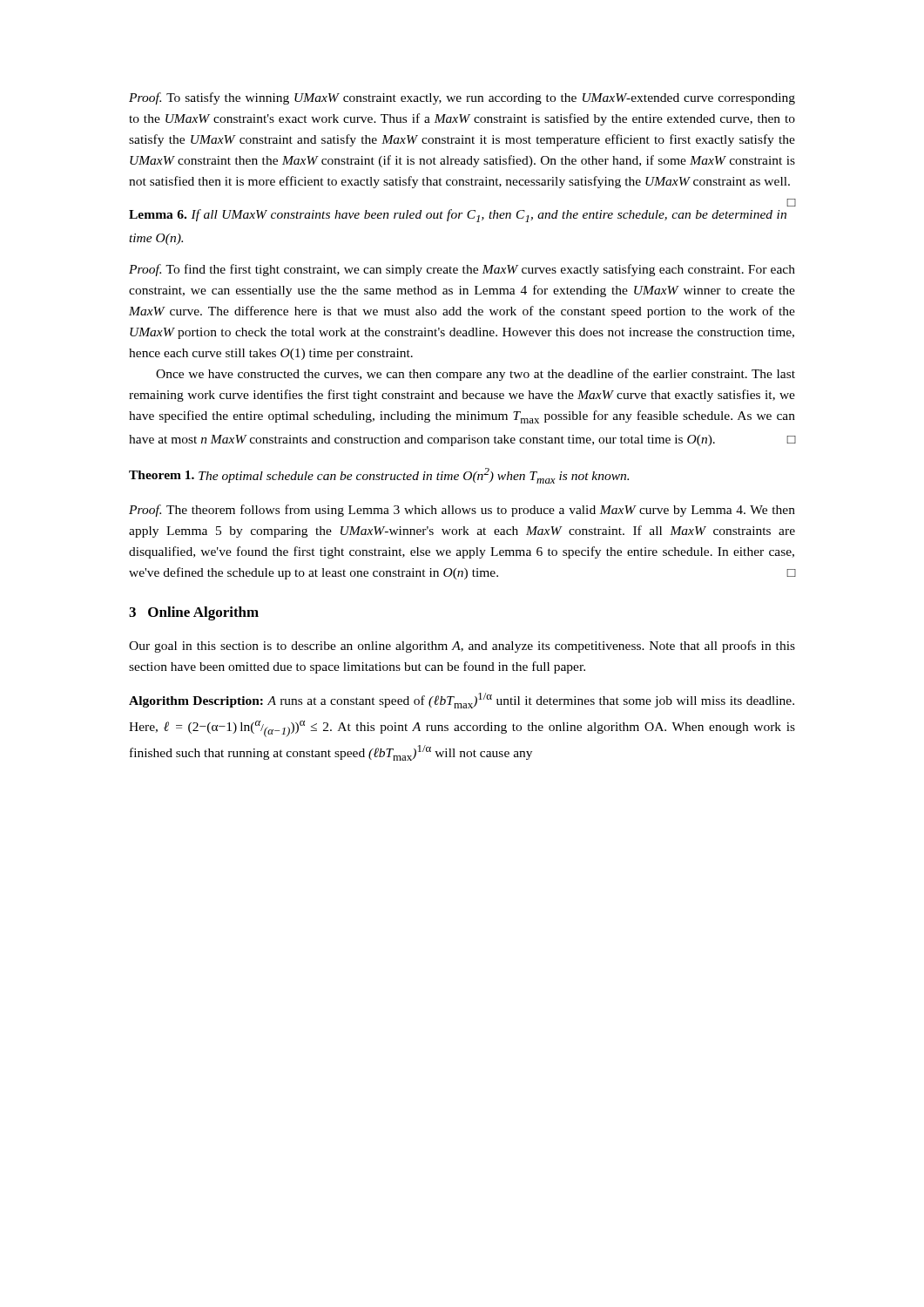This screenshot has width=924, height=1307.
Task: Click the passage that begins "Our goal in"
Action: [462, 656]
